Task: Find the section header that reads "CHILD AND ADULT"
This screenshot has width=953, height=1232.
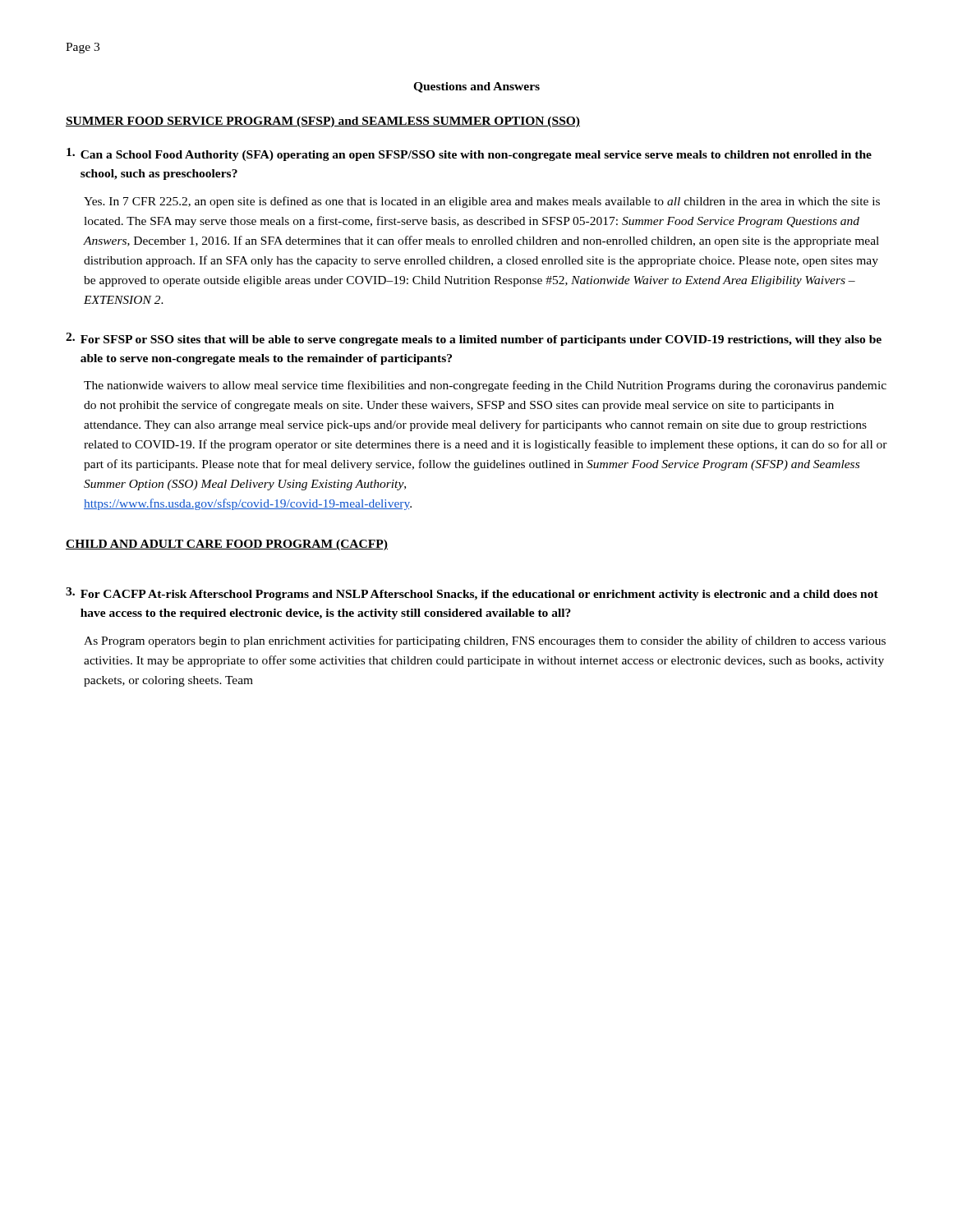Action: pos(227,543)
